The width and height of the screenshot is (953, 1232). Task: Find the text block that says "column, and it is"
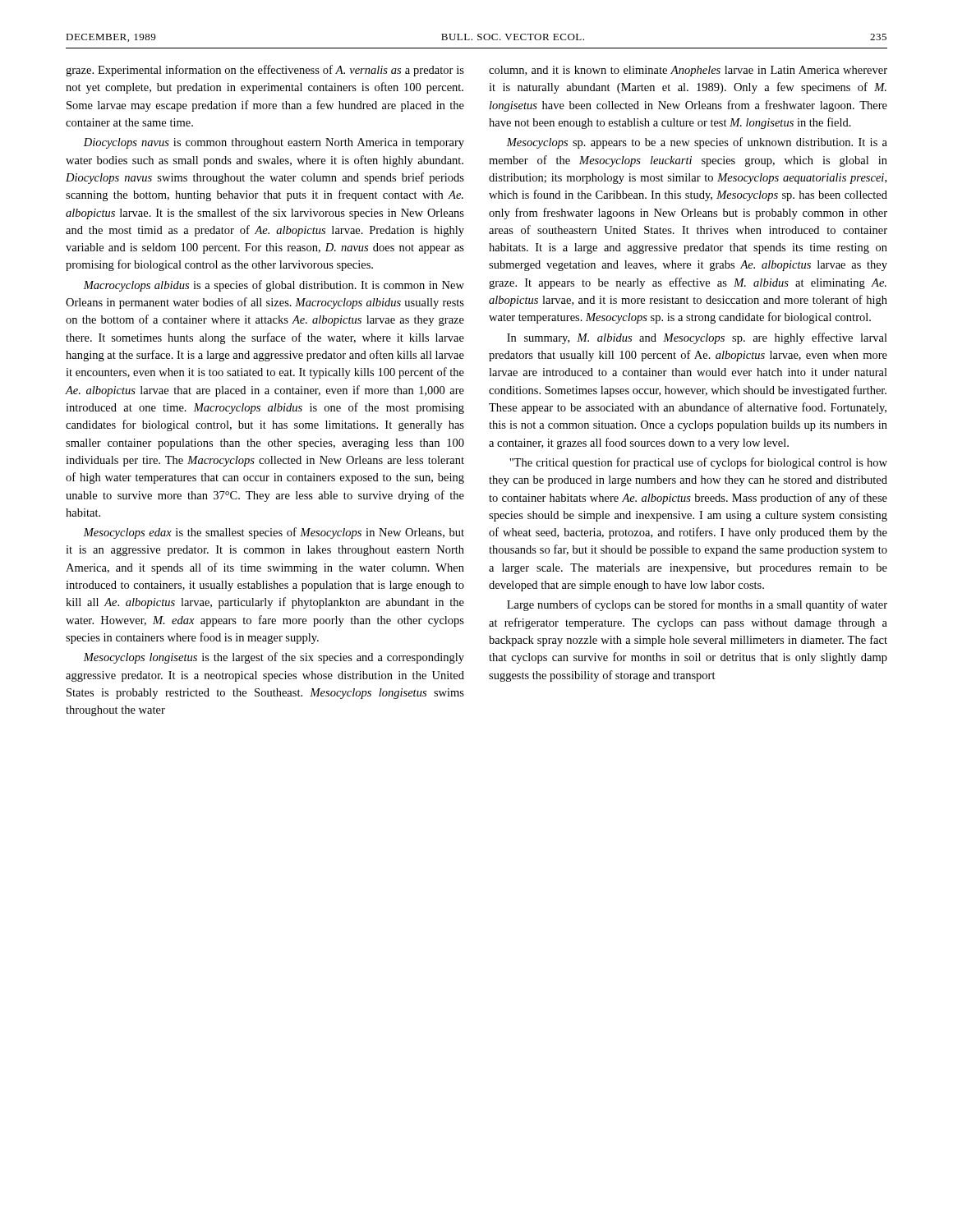click(688, 373)
